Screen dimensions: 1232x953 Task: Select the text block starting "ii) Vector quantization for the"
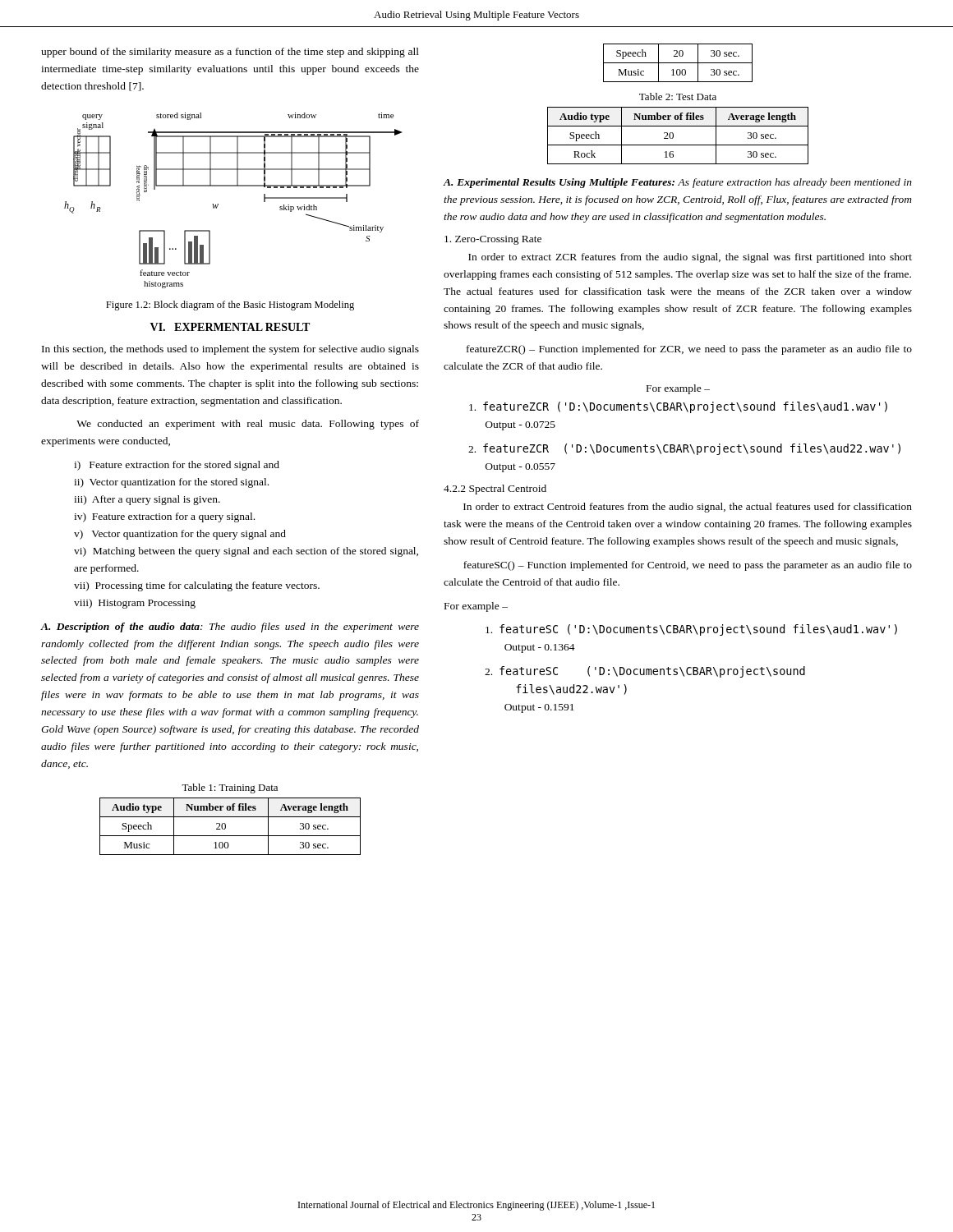[172, 482]
